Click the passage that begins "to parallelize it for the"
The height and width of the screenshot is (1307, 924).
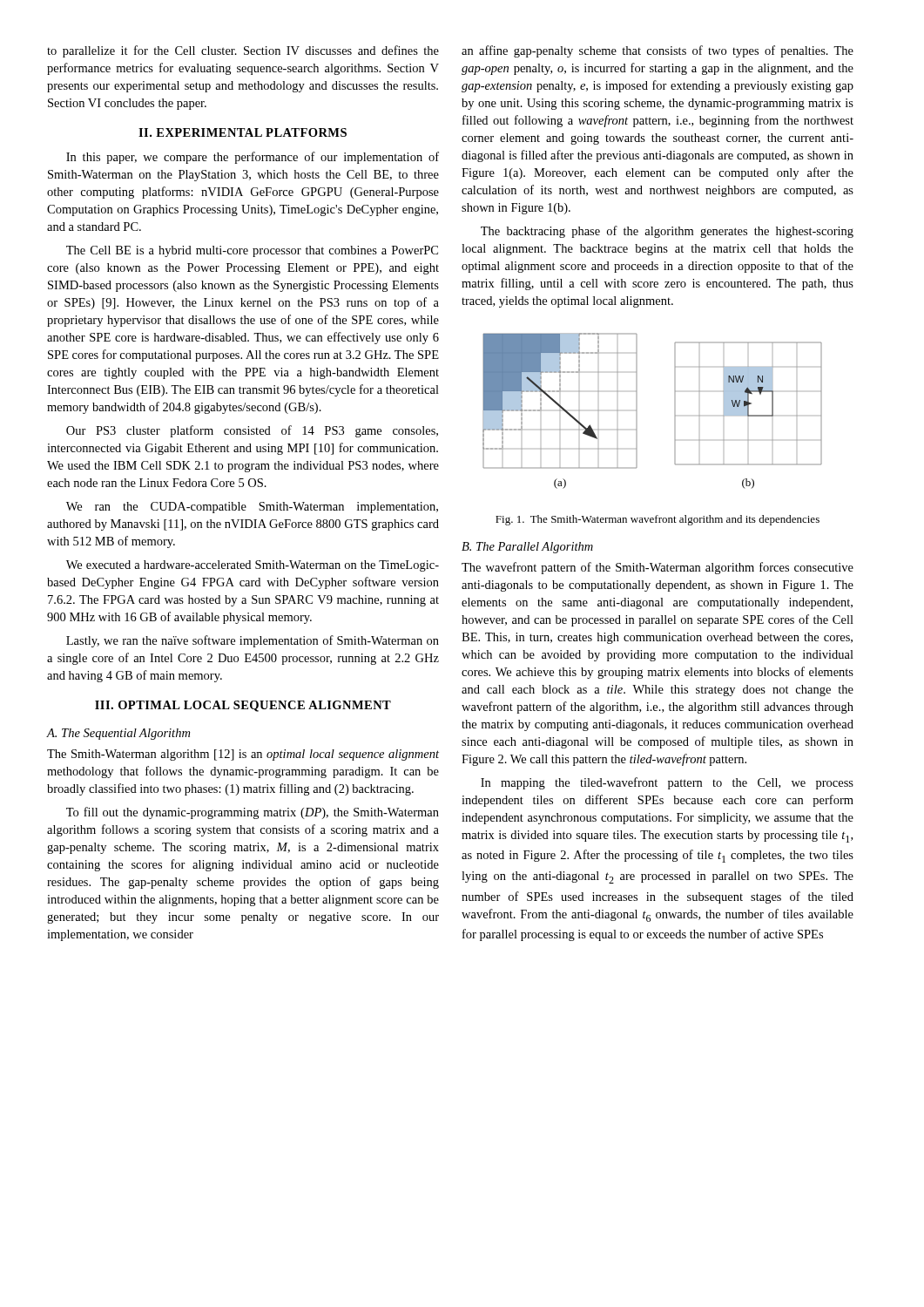pyautogui.click(x=243, y=77)
